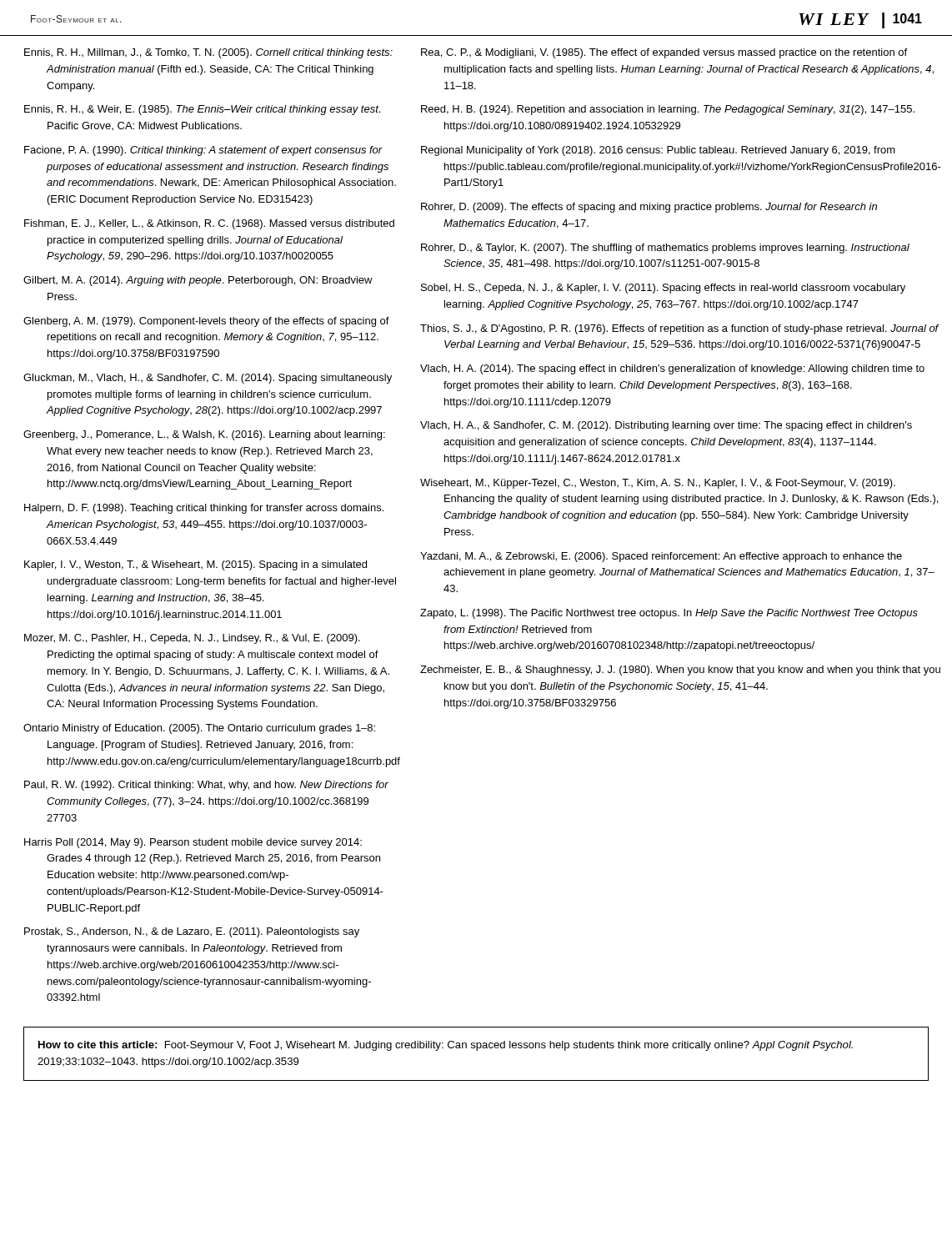Image resolution: width=952 pixels, height=1251 pixels.
Task: Navigate to the passage starting "Rea, C. P.,"
Action: [677, 69]
